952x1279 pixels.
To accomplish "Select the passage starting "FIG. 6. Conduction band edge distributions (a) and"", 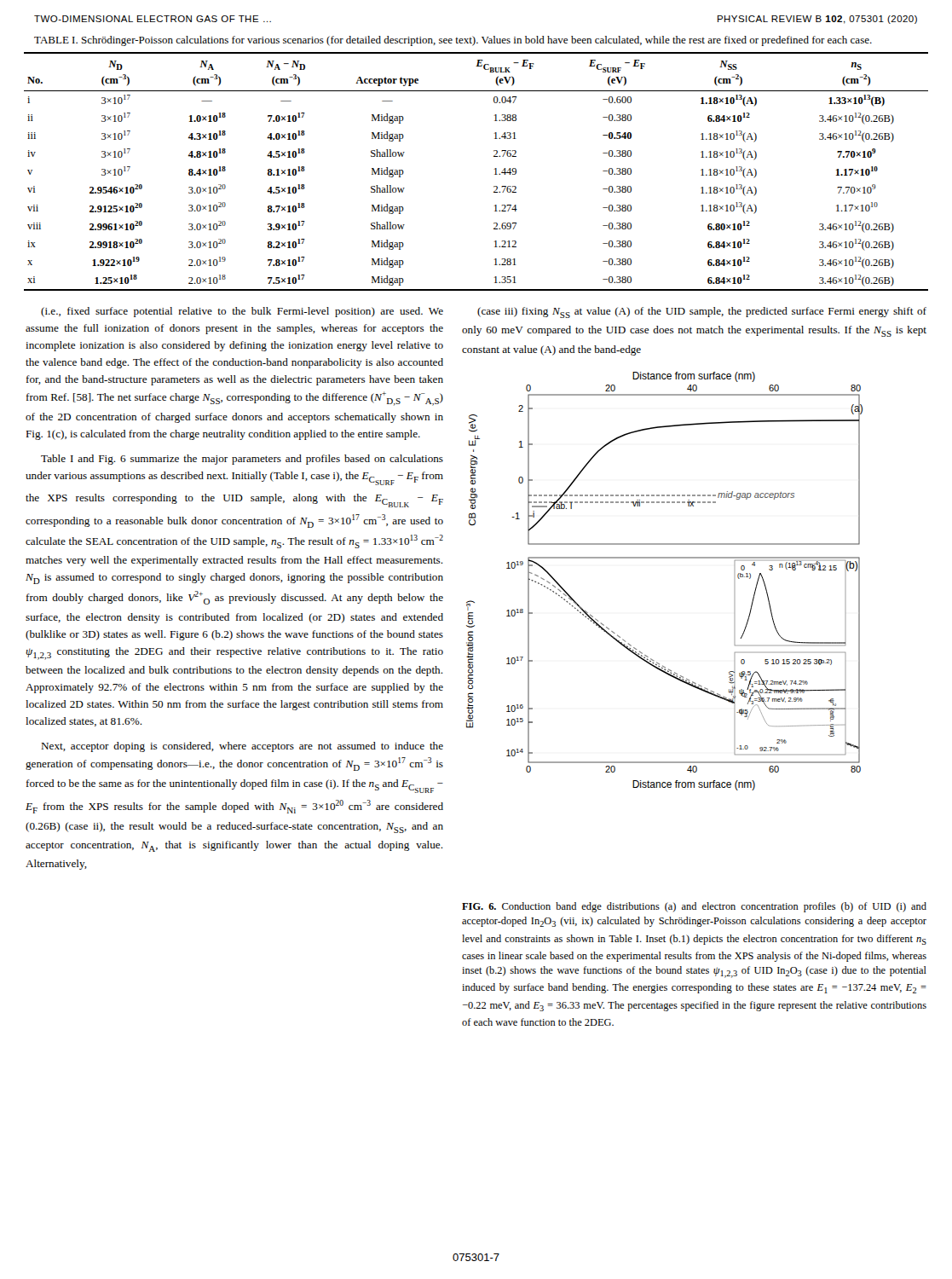I will point(694,964).
